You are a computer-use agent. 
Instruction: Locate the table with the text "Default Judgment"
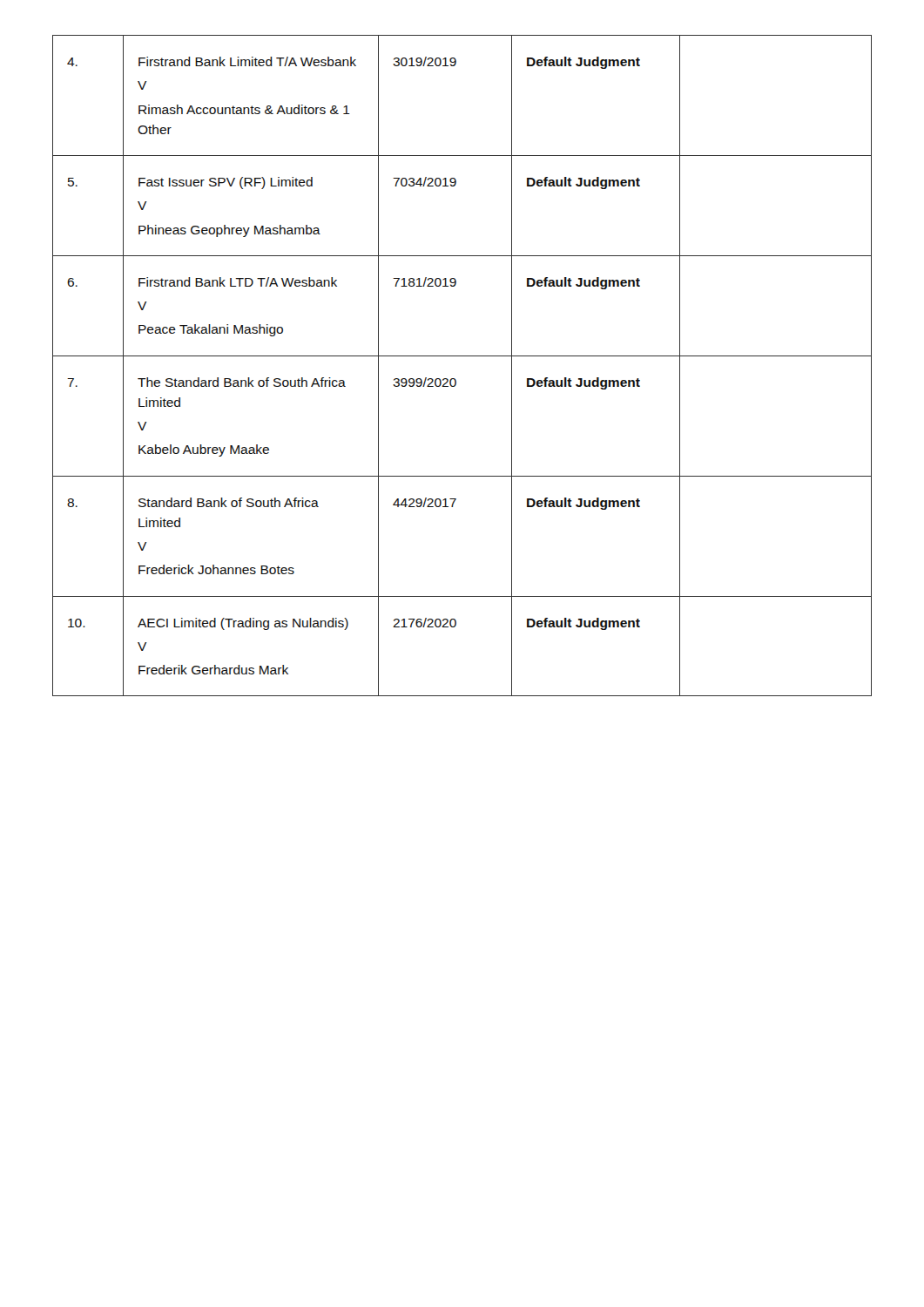462,366
